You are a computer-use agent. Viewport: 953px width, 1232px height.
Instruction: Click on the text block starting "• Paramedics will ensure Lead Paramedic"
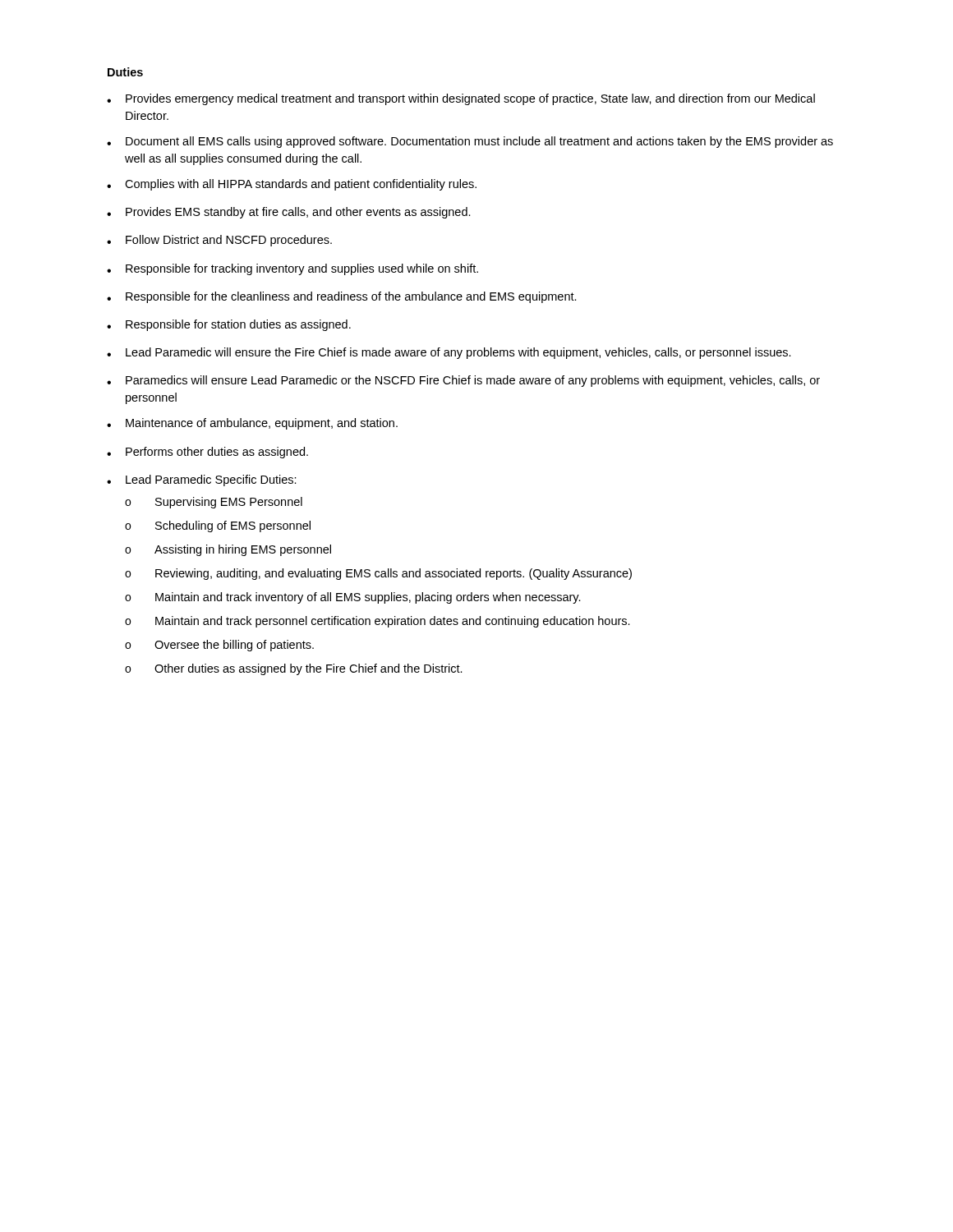tap(476, 390)
